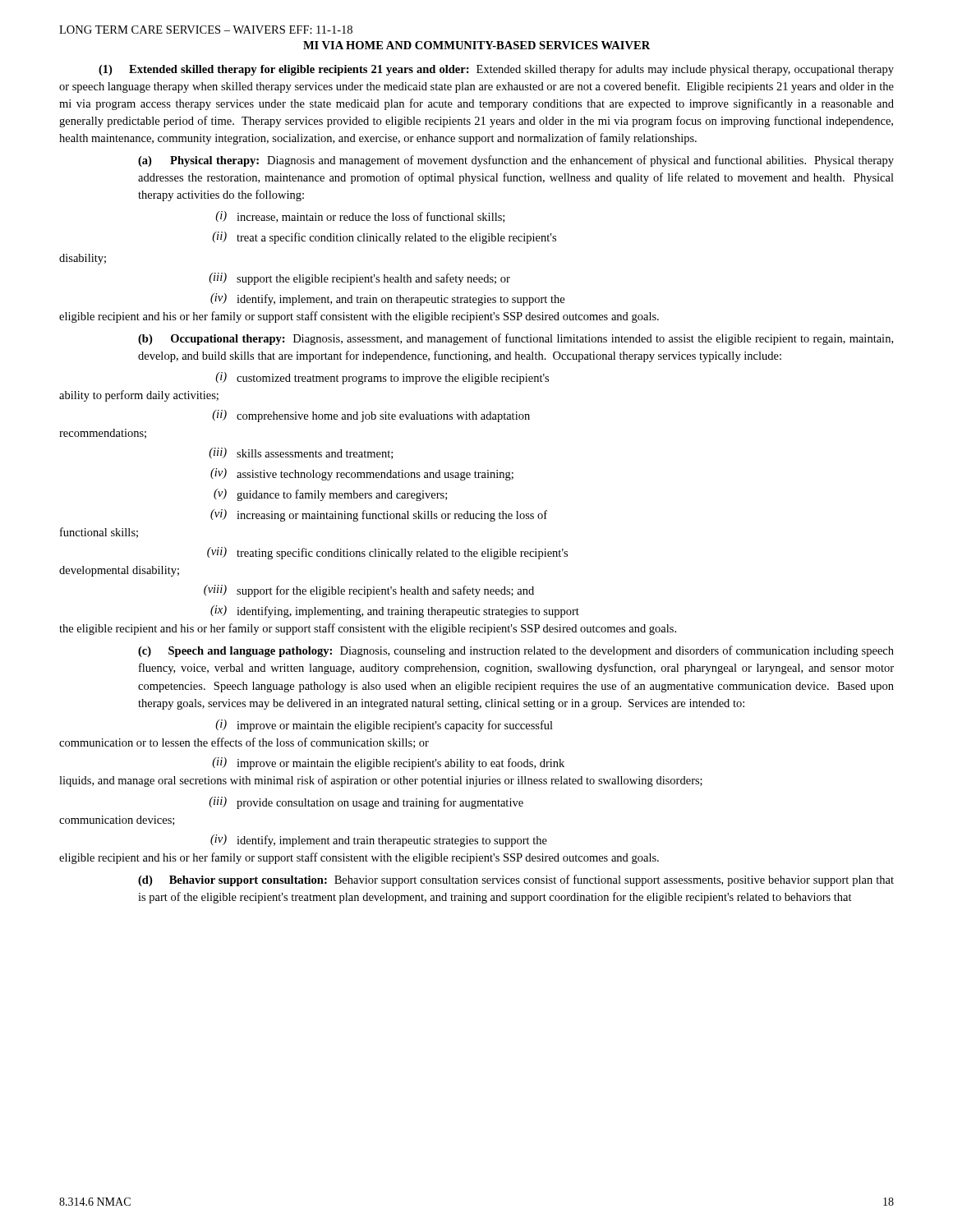Click the passage that begins "(iv) identify, implement, and train on"
The image size is (953, 1232).
click(536, 299)
